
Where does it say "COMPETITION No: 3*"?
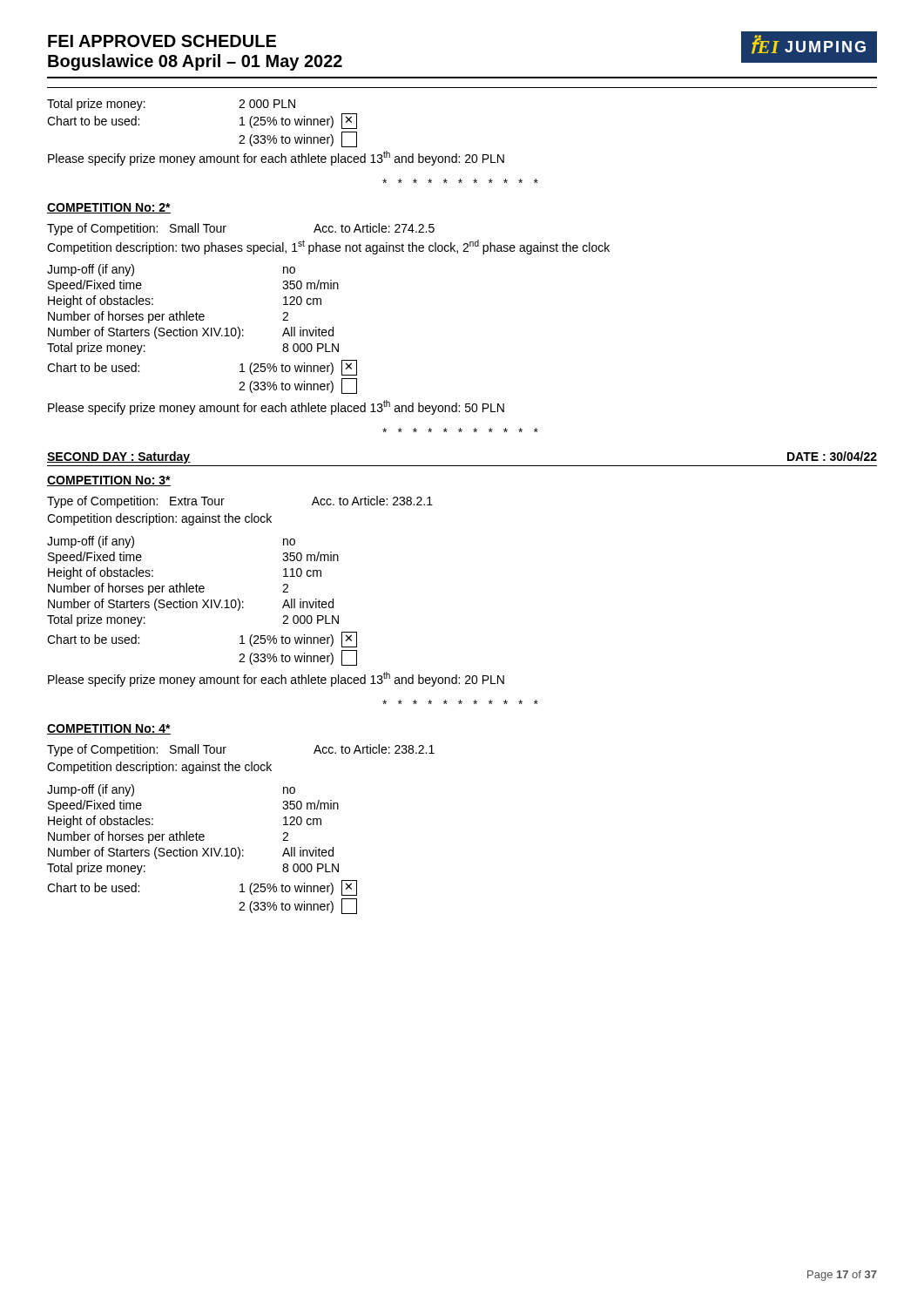coord(109,481)
